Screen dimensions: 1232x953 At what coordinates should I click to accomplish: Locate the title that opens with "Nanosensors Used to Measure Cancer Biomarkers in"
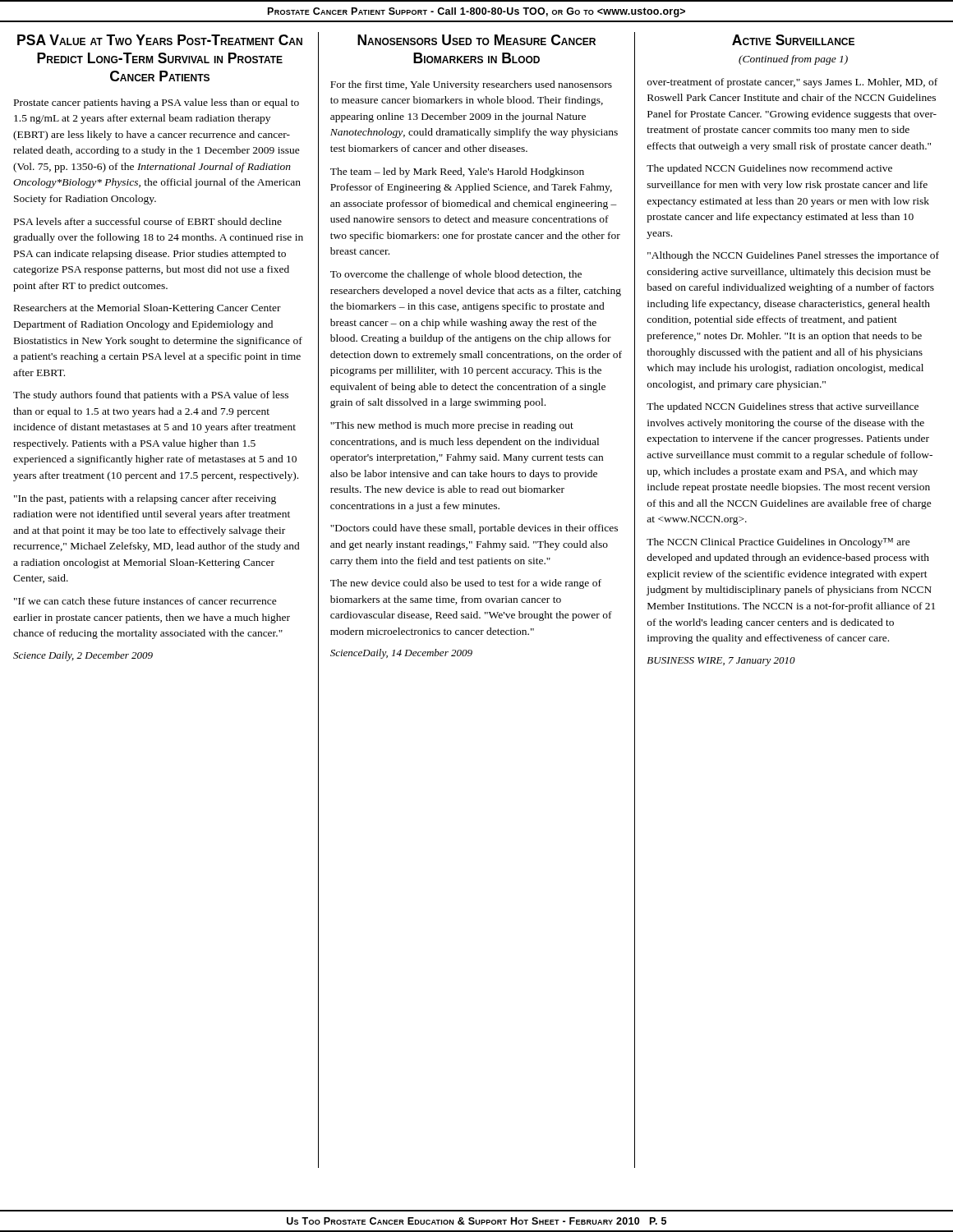476,49
